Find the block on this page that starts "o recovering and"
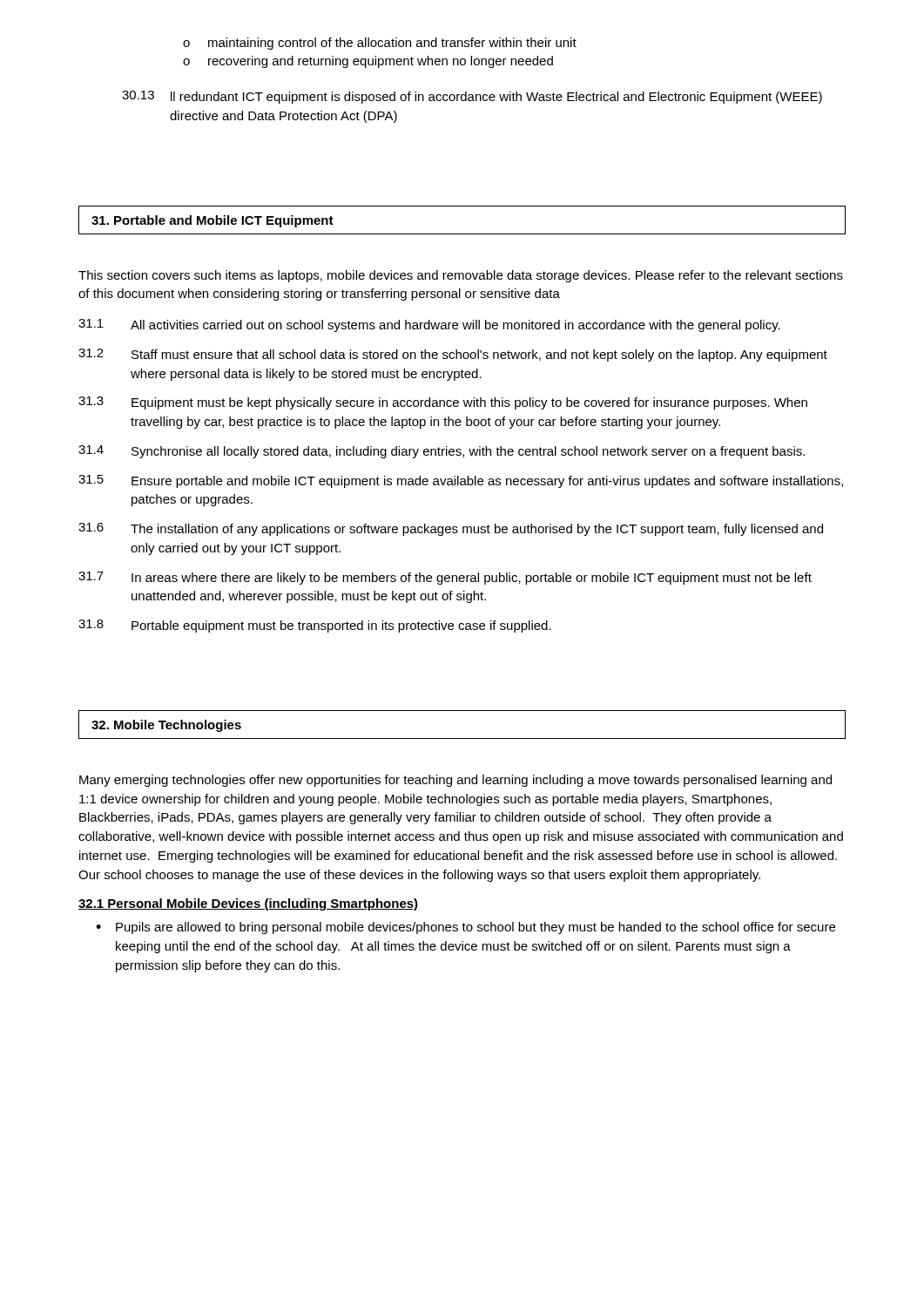924x1307 pixels. [x=368, y=61]
